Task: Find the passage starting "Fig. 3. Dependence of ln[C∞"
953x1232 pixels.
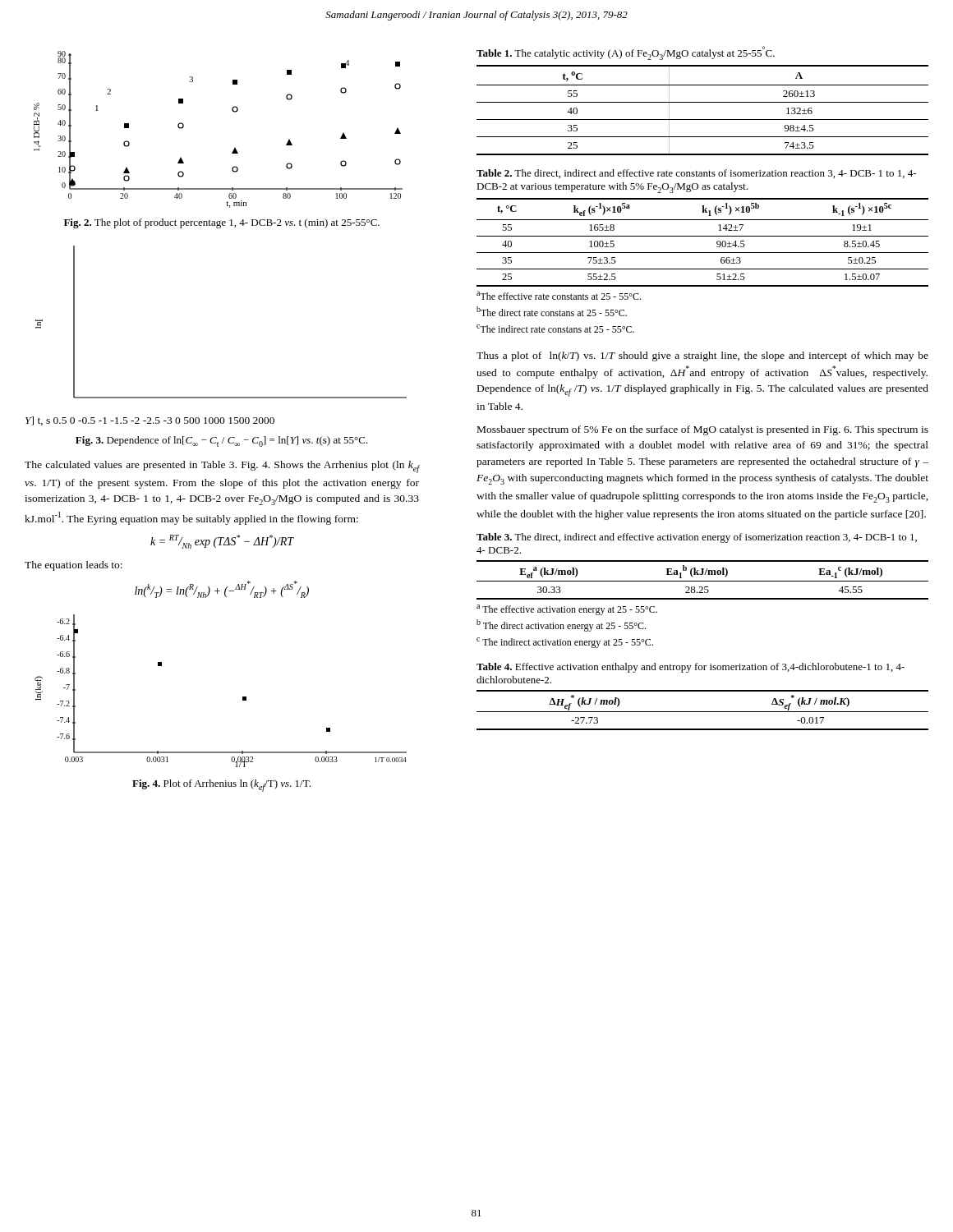Action: (222, 441)
